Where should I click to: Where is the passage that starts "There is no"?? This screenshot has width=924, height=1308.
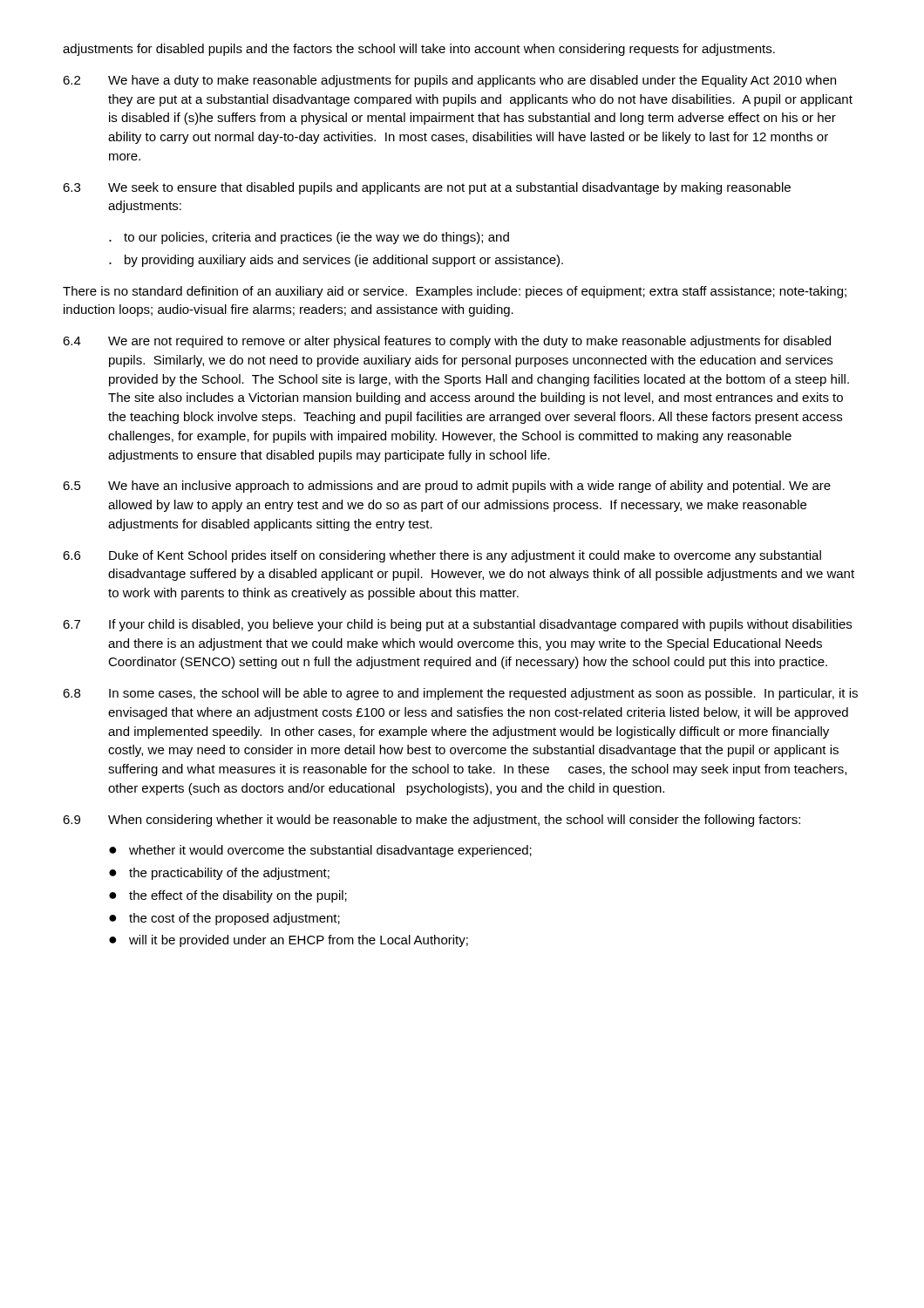pos(455,300)
